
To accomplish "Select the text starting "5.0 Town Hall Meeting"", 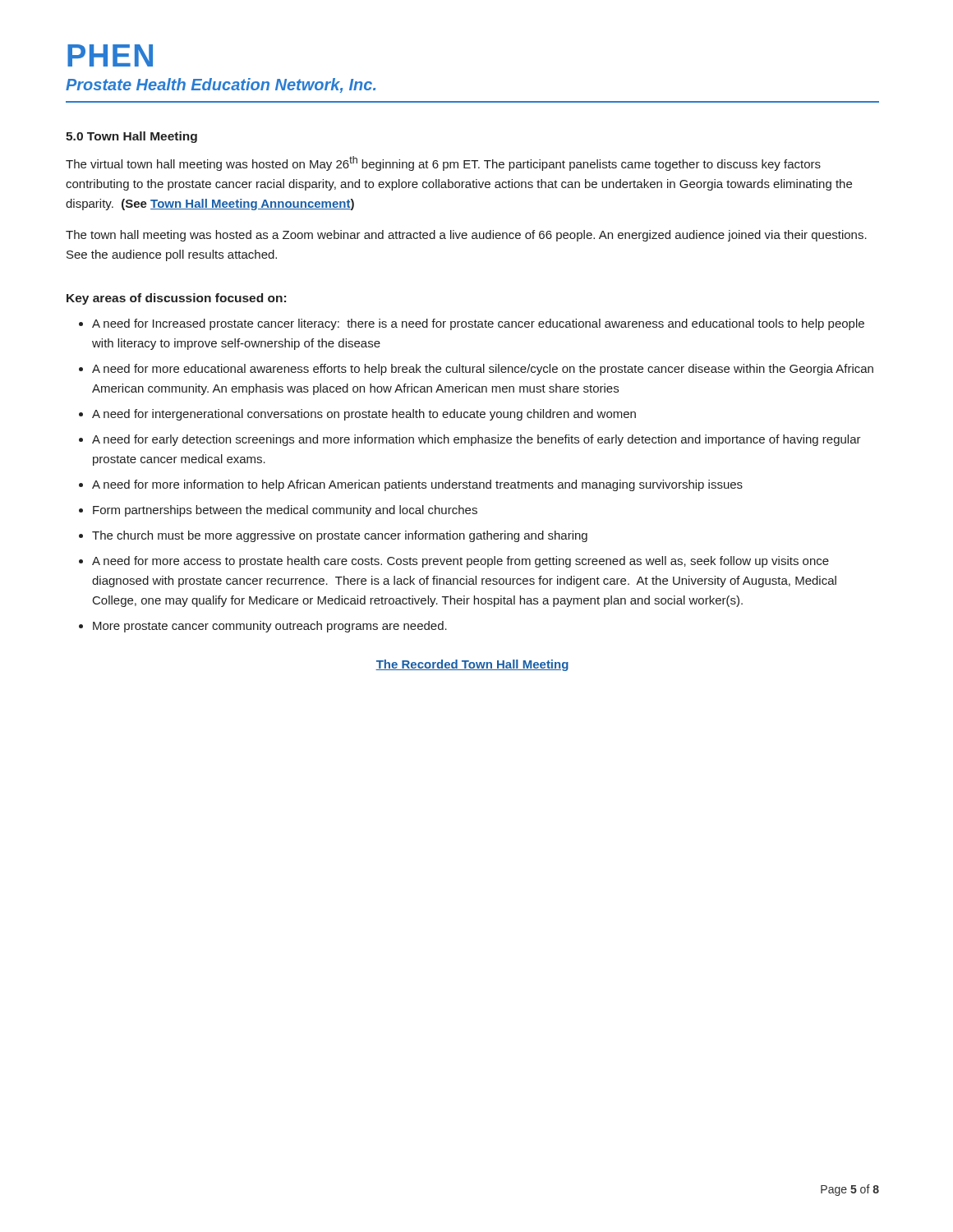I will (x=132, y=136).
